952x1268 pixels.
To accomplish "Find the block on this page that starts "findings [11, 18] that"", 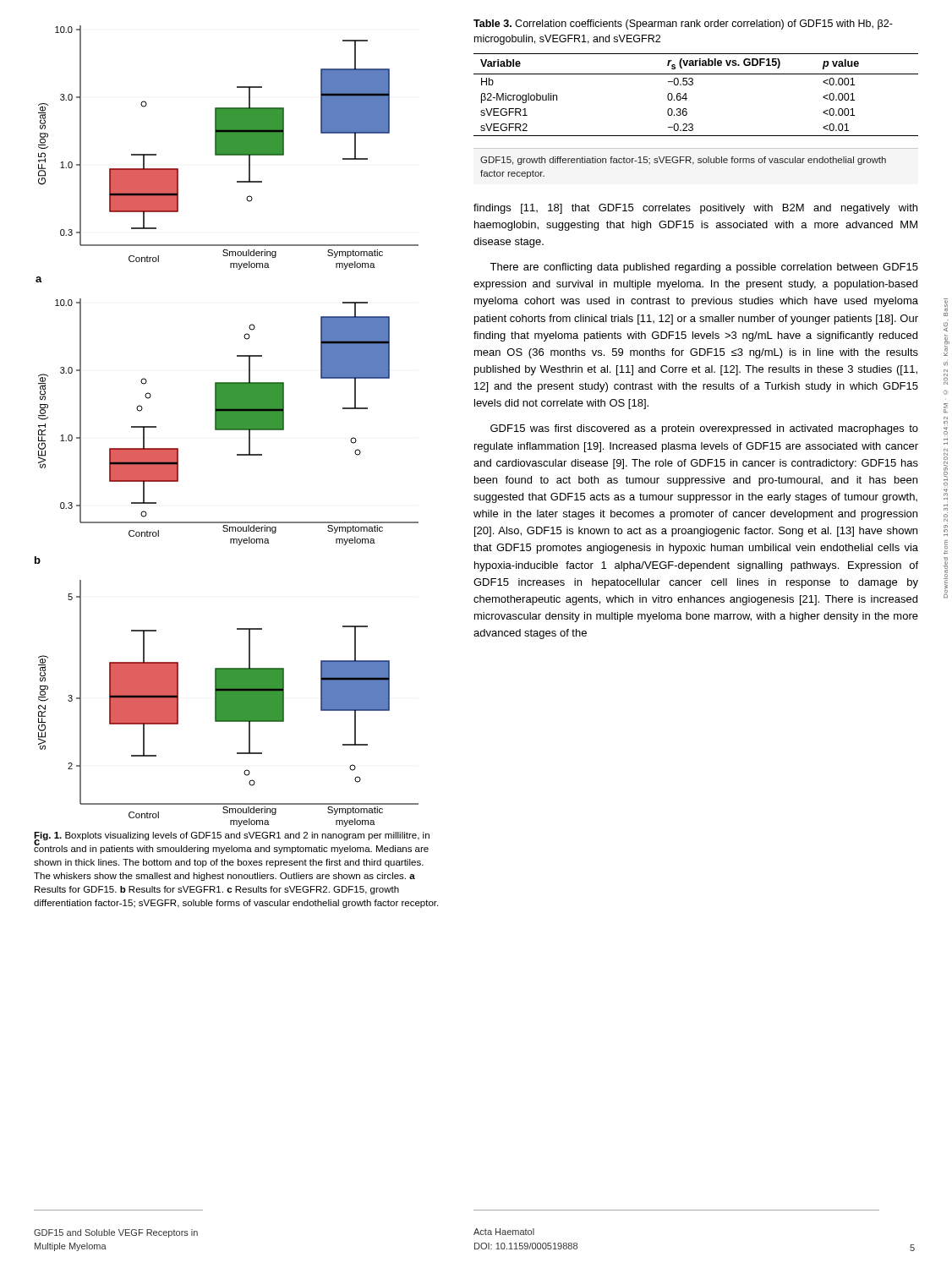I will click(696, 420).
